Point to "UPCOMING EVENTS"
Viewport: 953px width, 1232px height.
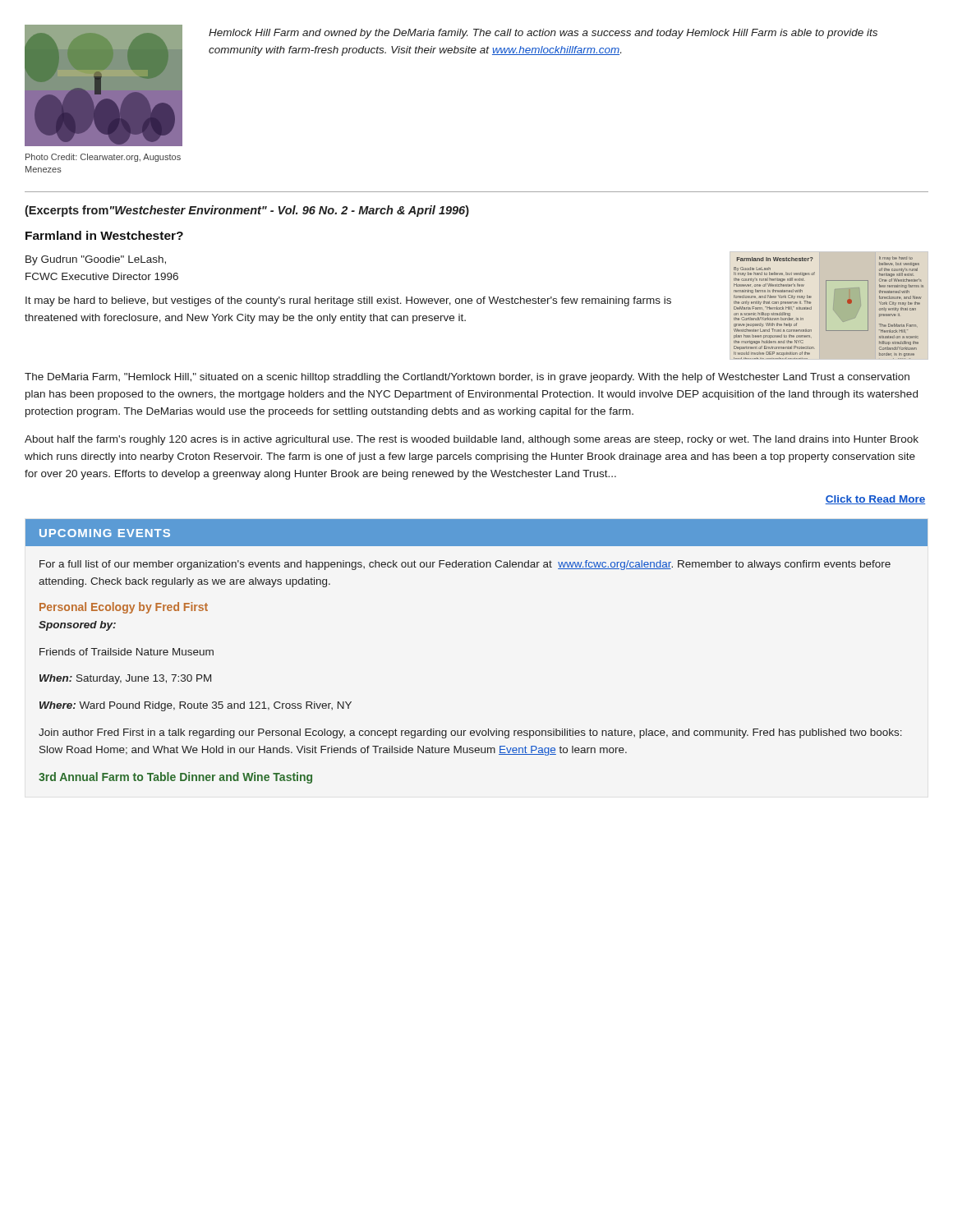(105, 532)
